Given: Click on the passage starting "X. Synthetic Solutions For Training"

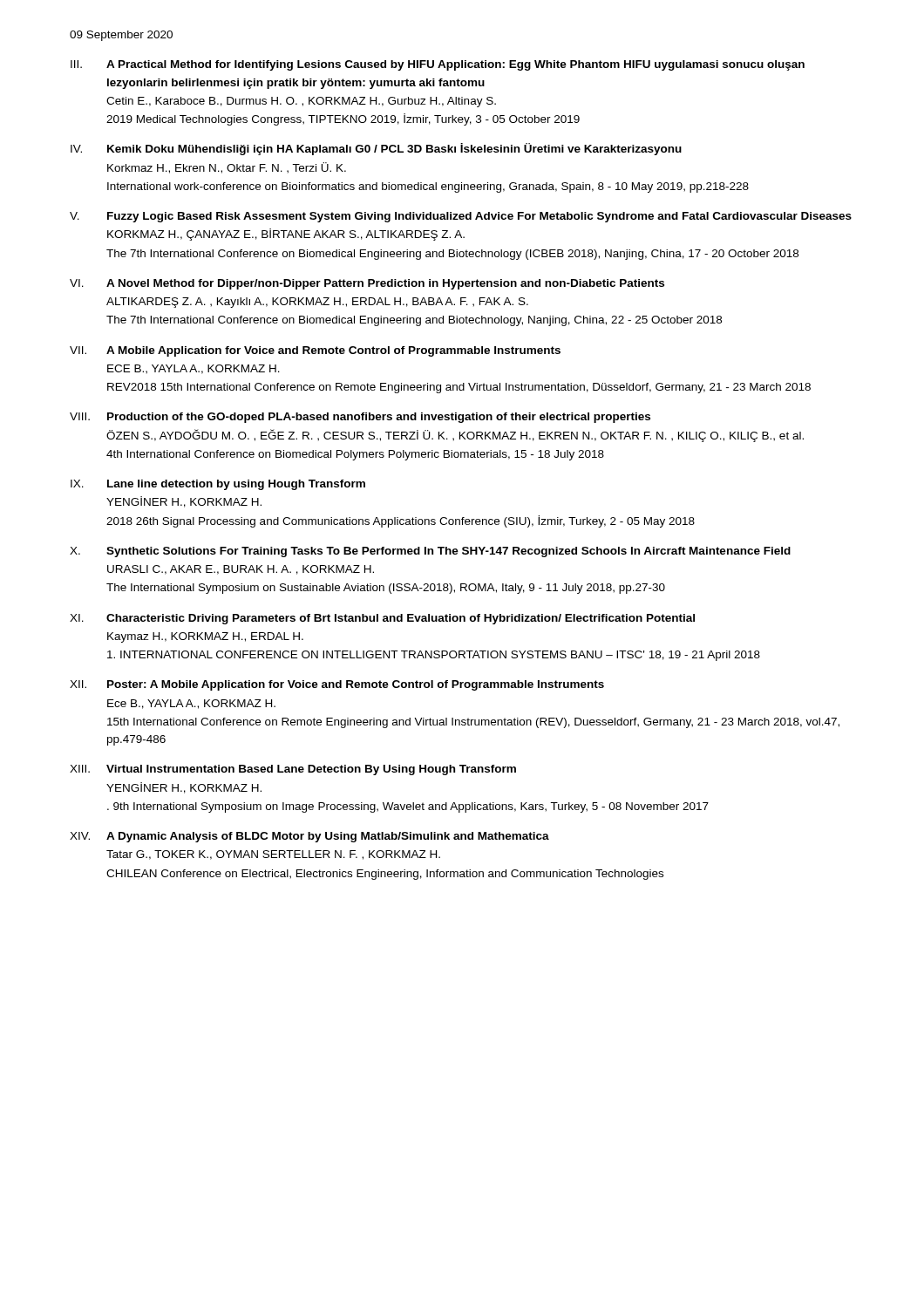Looking at the screenshot, I should (430, 552).
